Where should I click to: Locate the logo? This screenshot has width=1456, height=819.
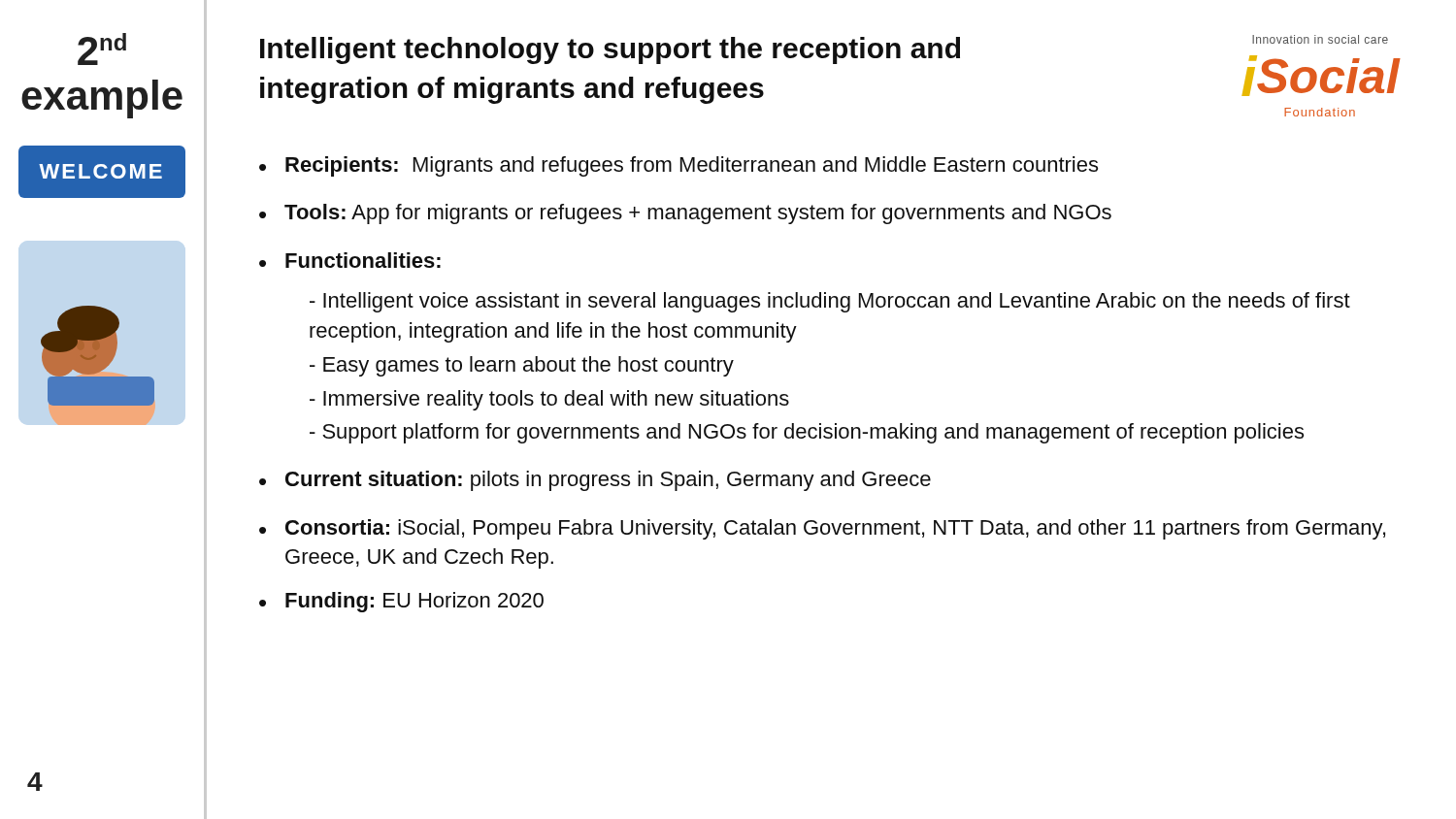point(1320,76)
